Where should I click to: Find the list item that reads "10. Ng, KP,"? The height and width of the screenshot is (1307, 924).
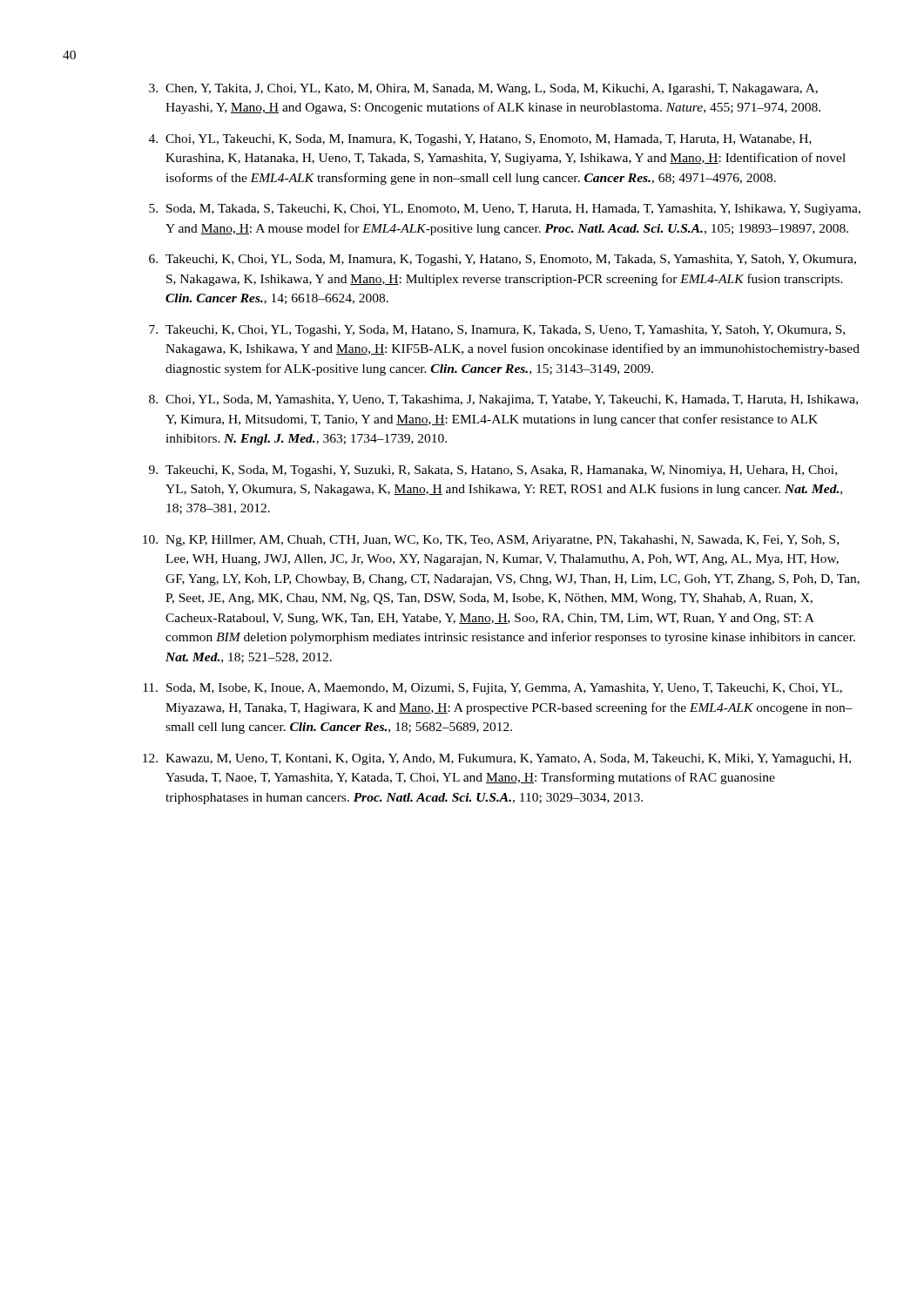(487, 598)
